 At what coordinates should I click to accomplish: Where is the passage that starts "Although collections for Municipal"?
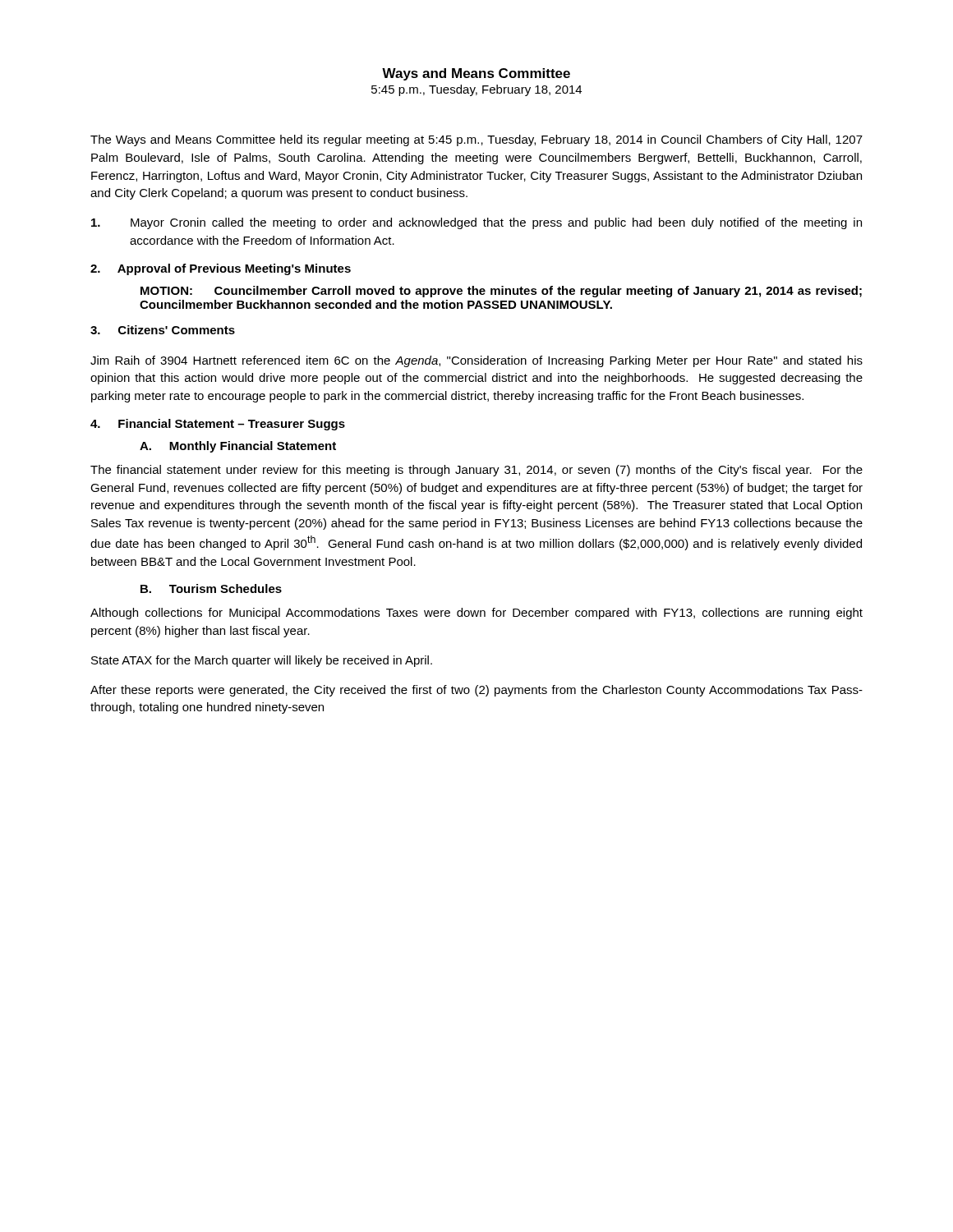476,621
